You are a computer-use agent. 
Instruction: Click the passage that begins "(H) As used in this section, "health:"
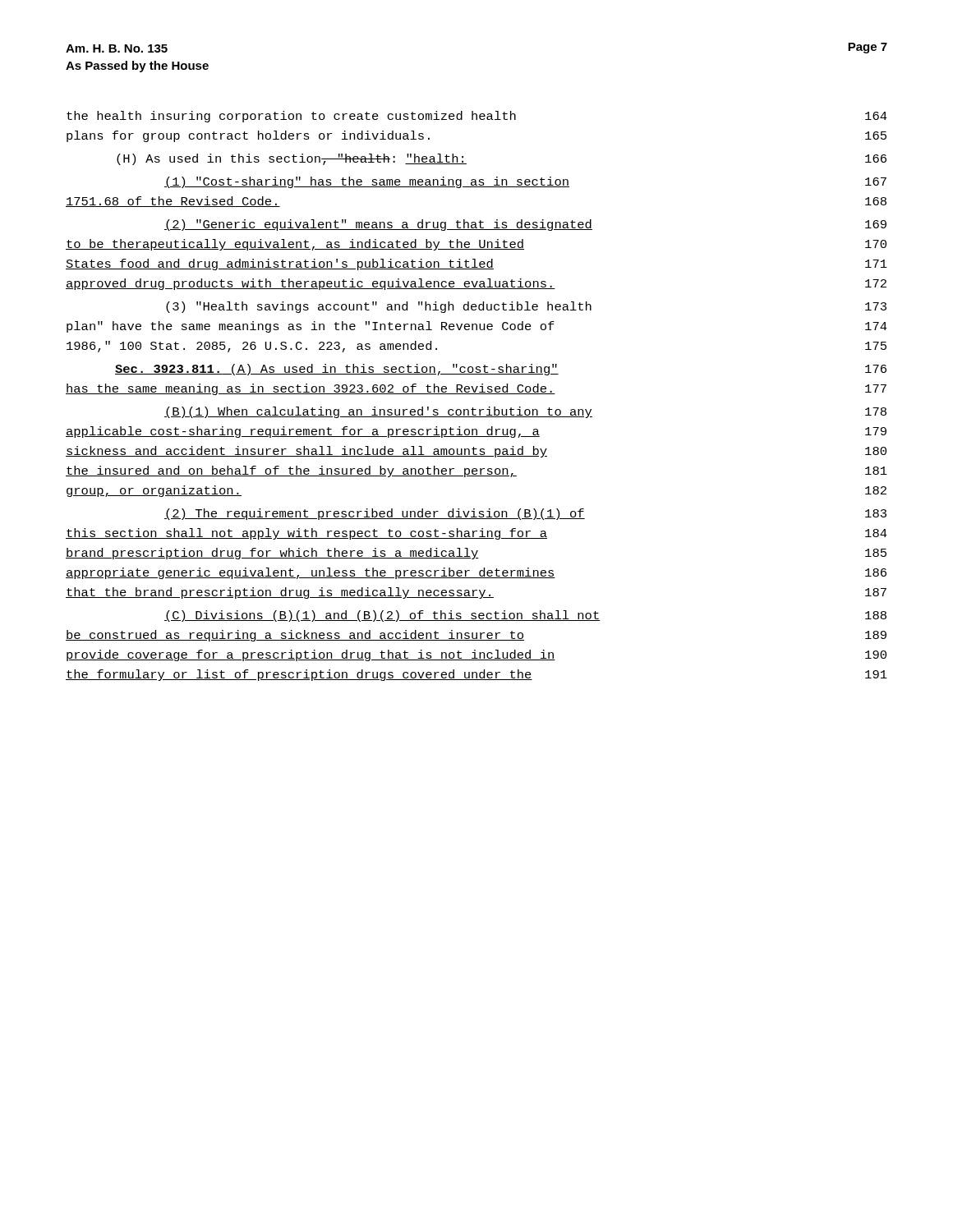476,159
